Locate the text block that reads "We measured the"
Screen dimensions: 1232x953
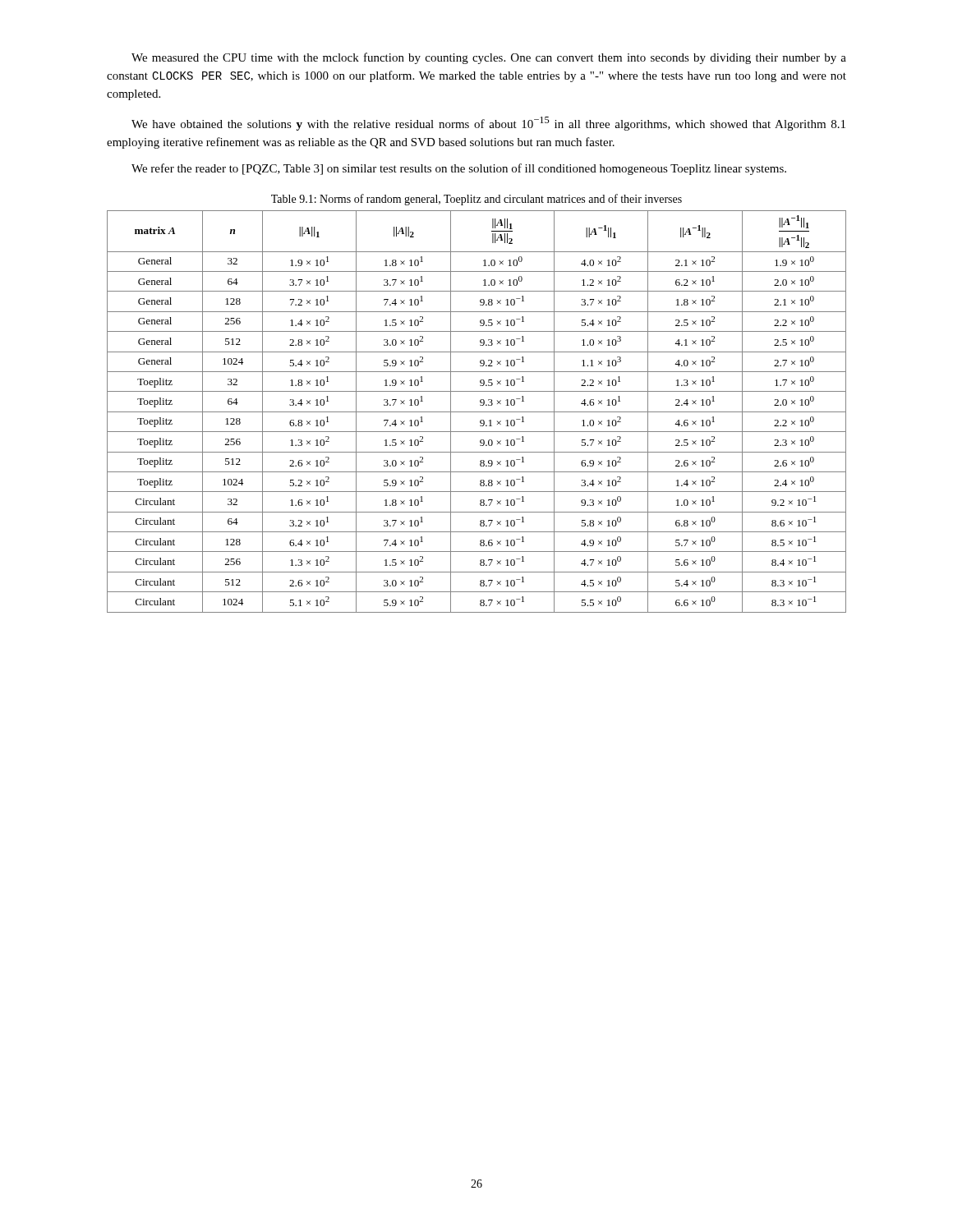coord(476,75)
